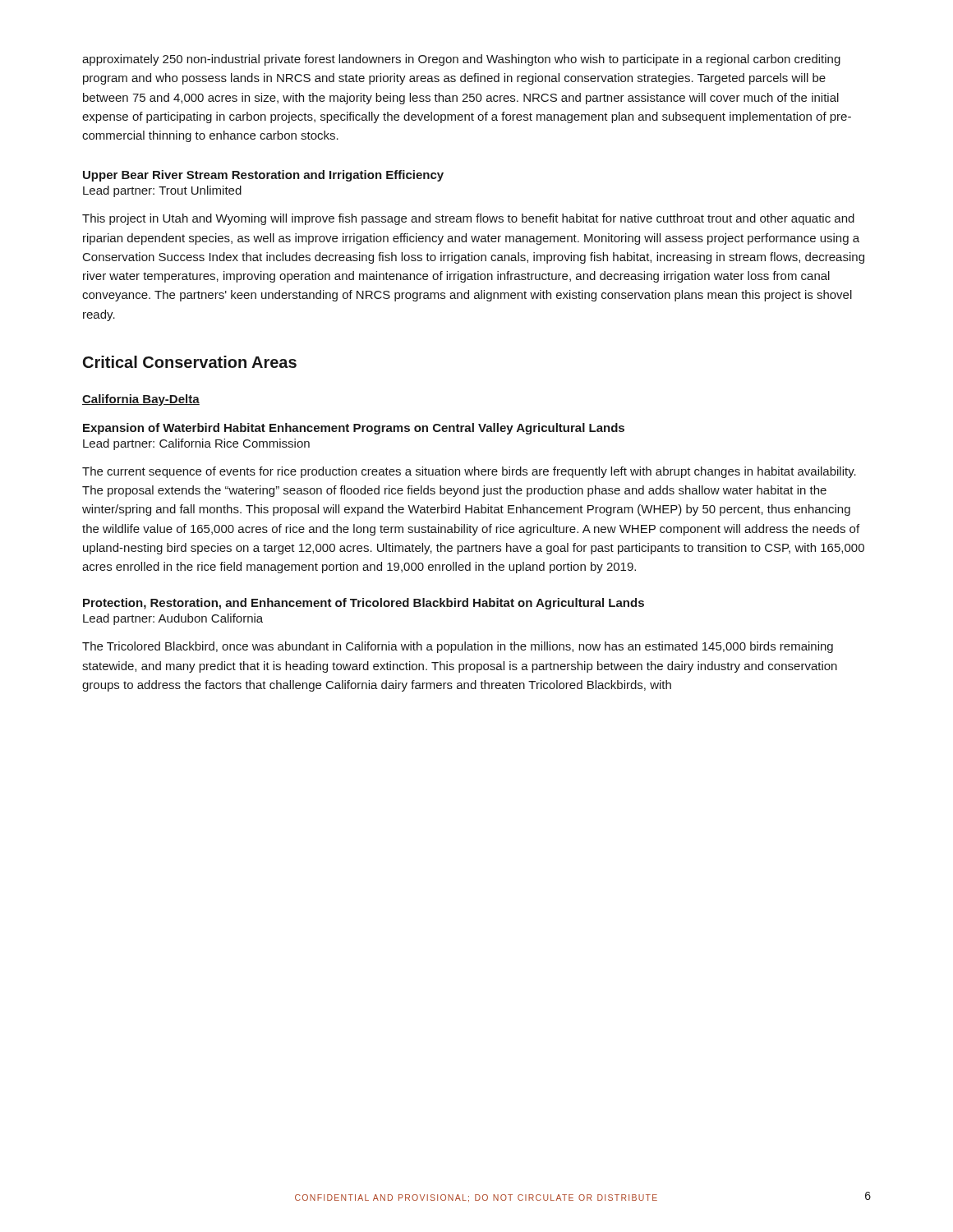Locate the section header that reads "Protection, Restoration, and Enhancement of Tricolored"
The width and height of the screenshot is (953, 1232).
pos(363,603)
